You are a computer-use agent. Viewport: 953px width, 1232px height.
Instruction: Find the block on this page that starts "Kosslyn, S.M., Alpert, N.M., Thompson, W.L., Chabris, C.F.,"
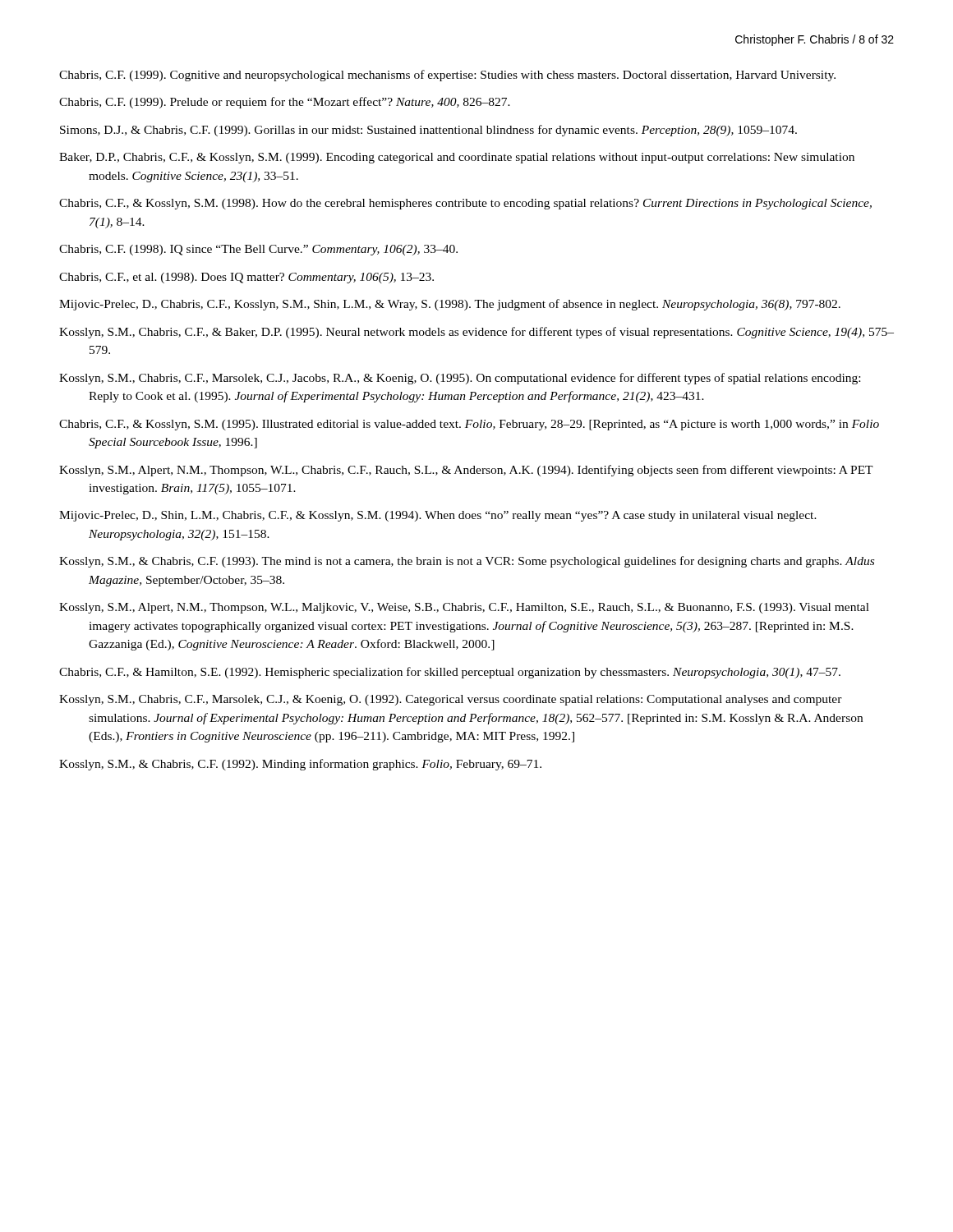click(x=466, y=478)
